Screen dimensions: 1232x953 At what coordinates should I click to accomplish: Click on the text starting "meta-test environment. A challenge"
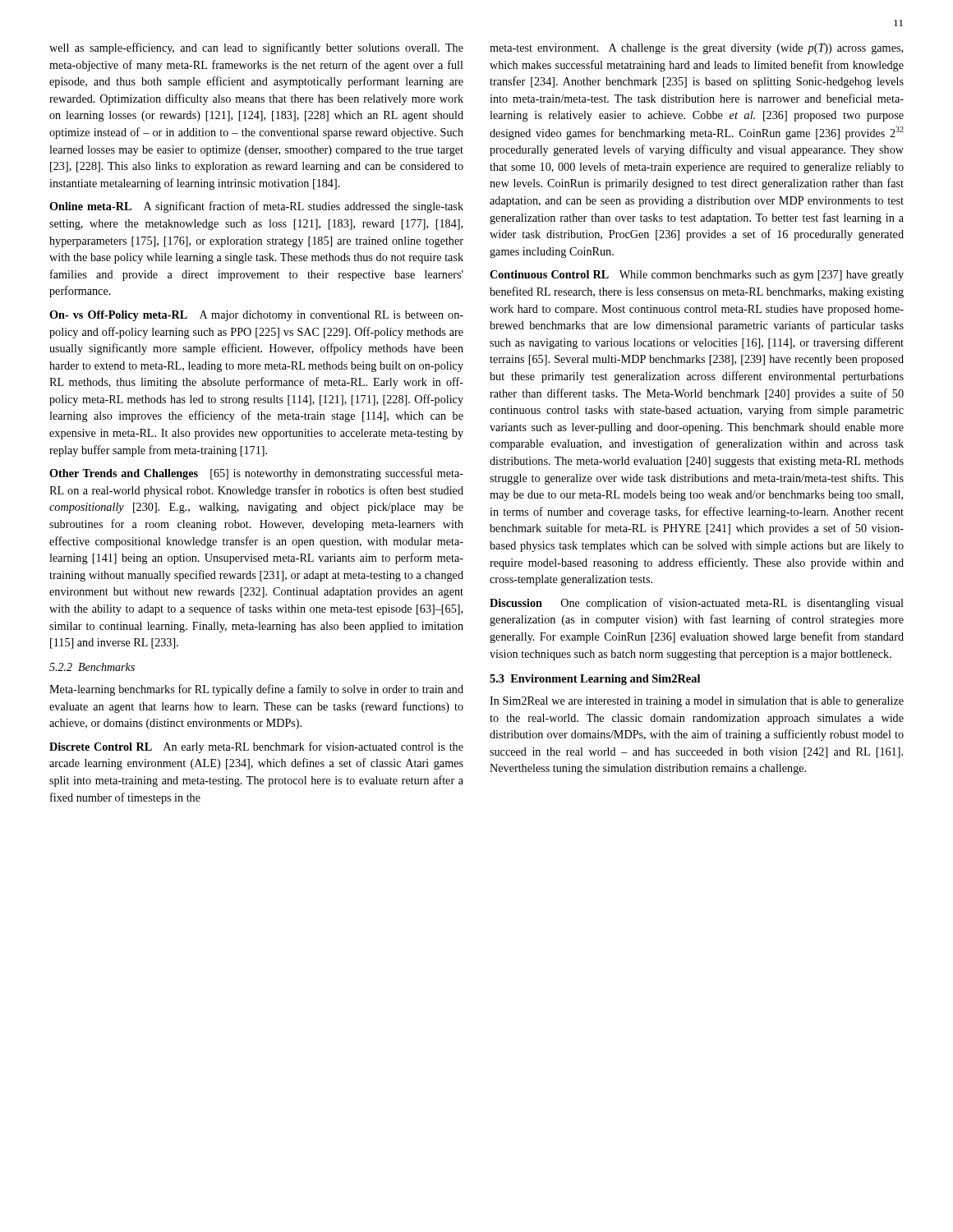697,150
